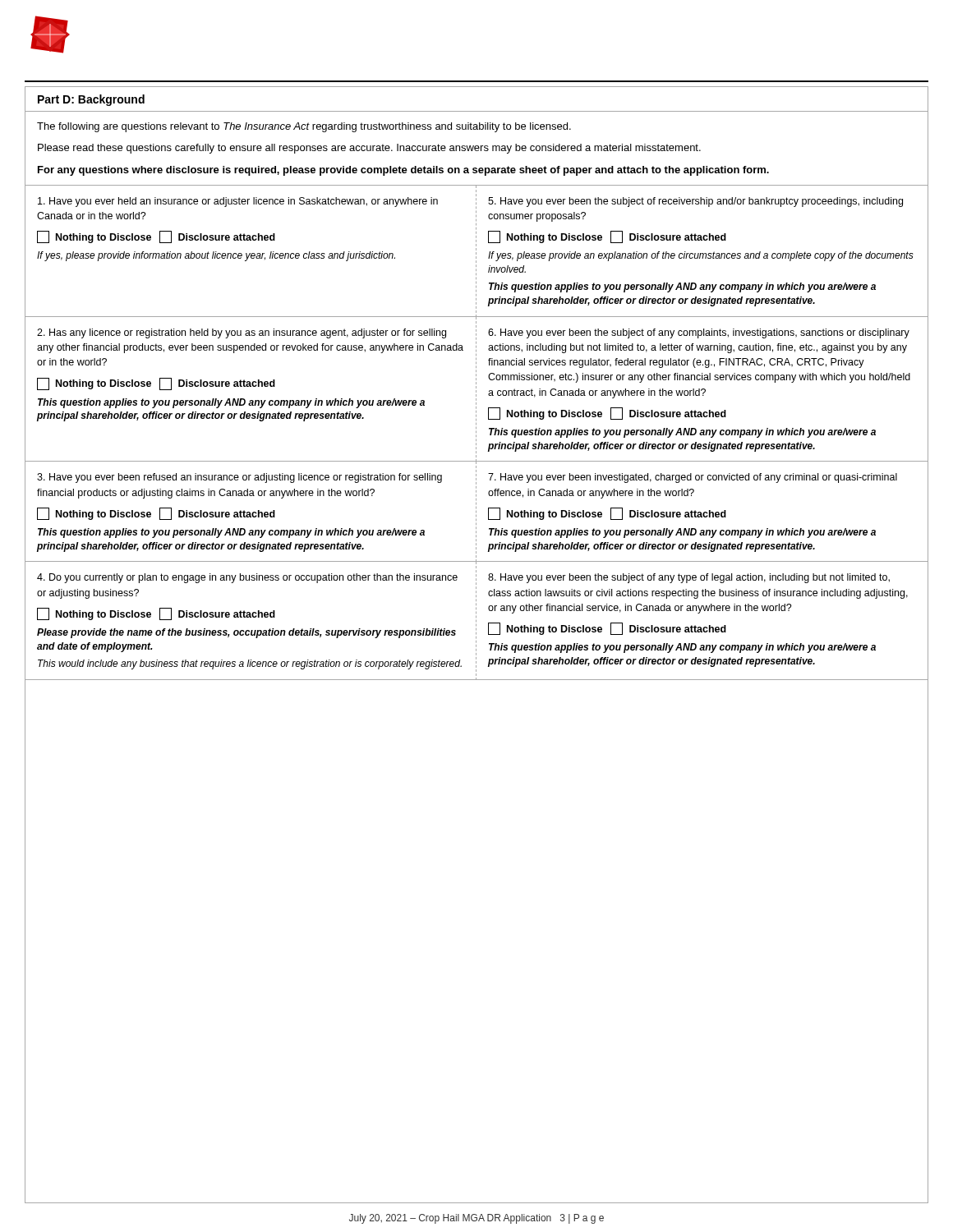Navigate to the element starting "2. Has any licence or registration held by"

click(x=251, y=375)
